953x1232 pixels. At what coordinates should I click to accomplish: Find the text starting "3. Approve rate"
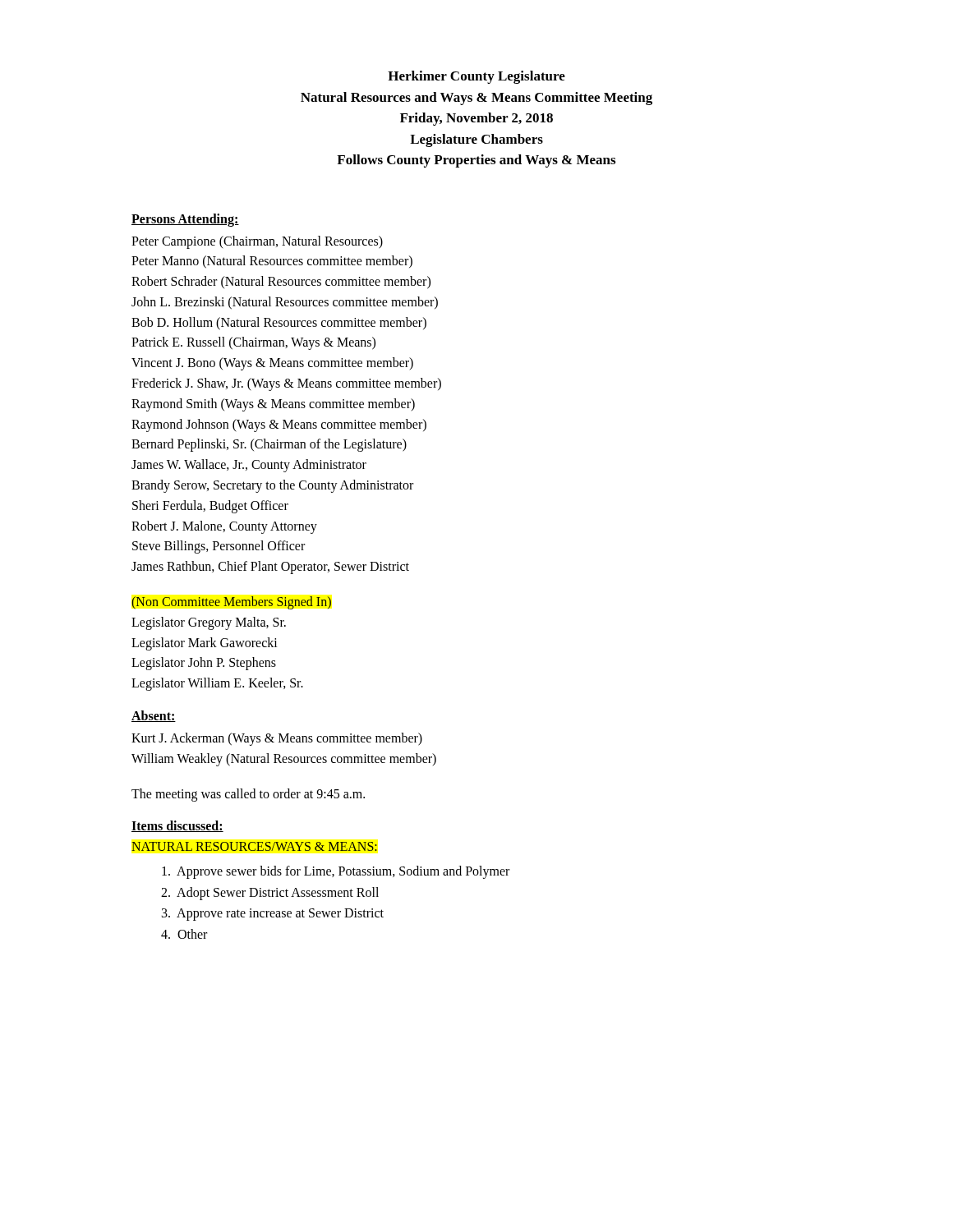point(272,913)
